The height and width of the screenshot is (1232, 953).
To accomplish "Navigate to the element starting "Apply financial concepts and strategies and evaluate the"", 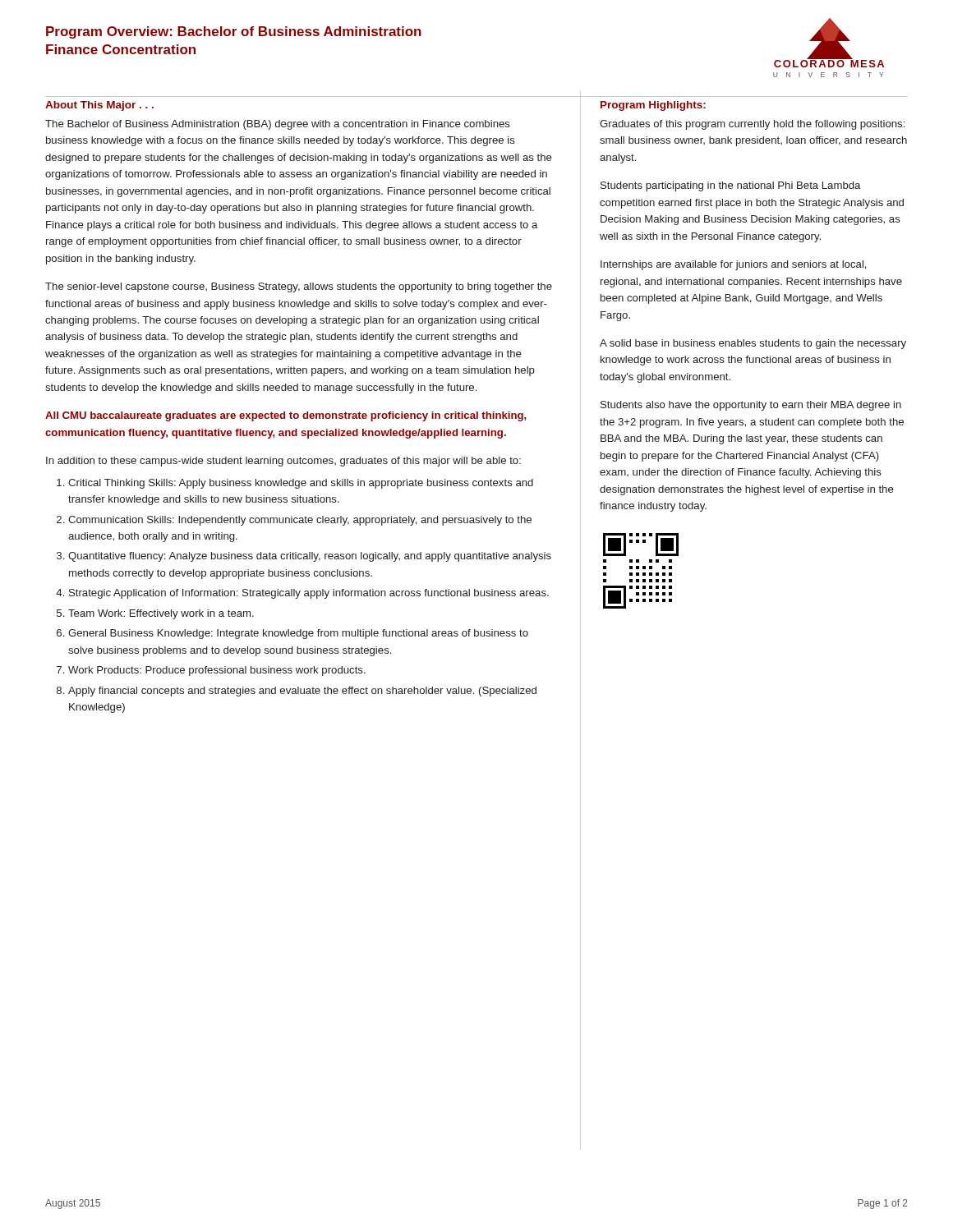I will pos(303,698).
